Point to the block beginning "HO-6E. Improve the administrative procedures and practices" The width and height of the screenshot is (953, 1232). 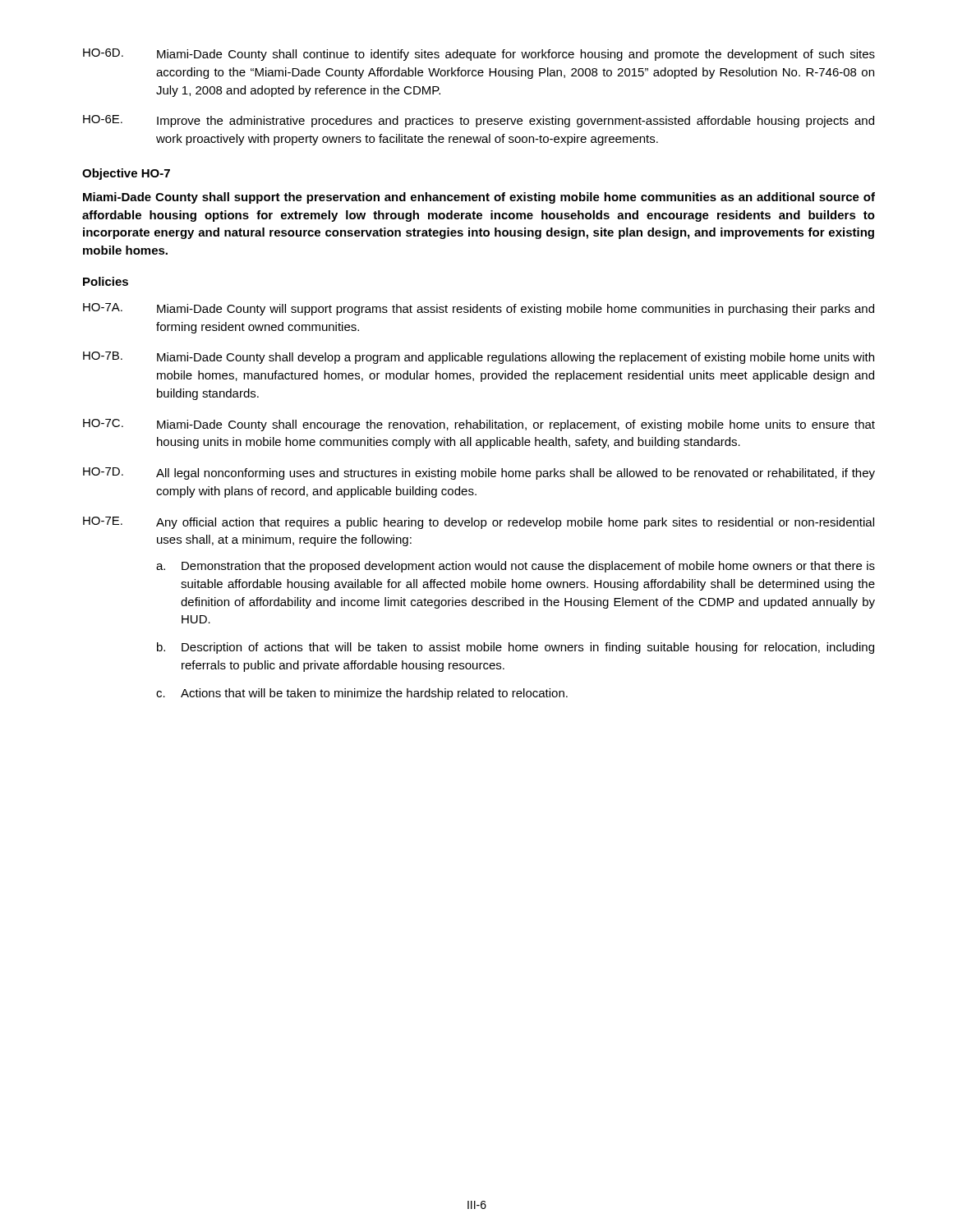click(x=479, y=130)
